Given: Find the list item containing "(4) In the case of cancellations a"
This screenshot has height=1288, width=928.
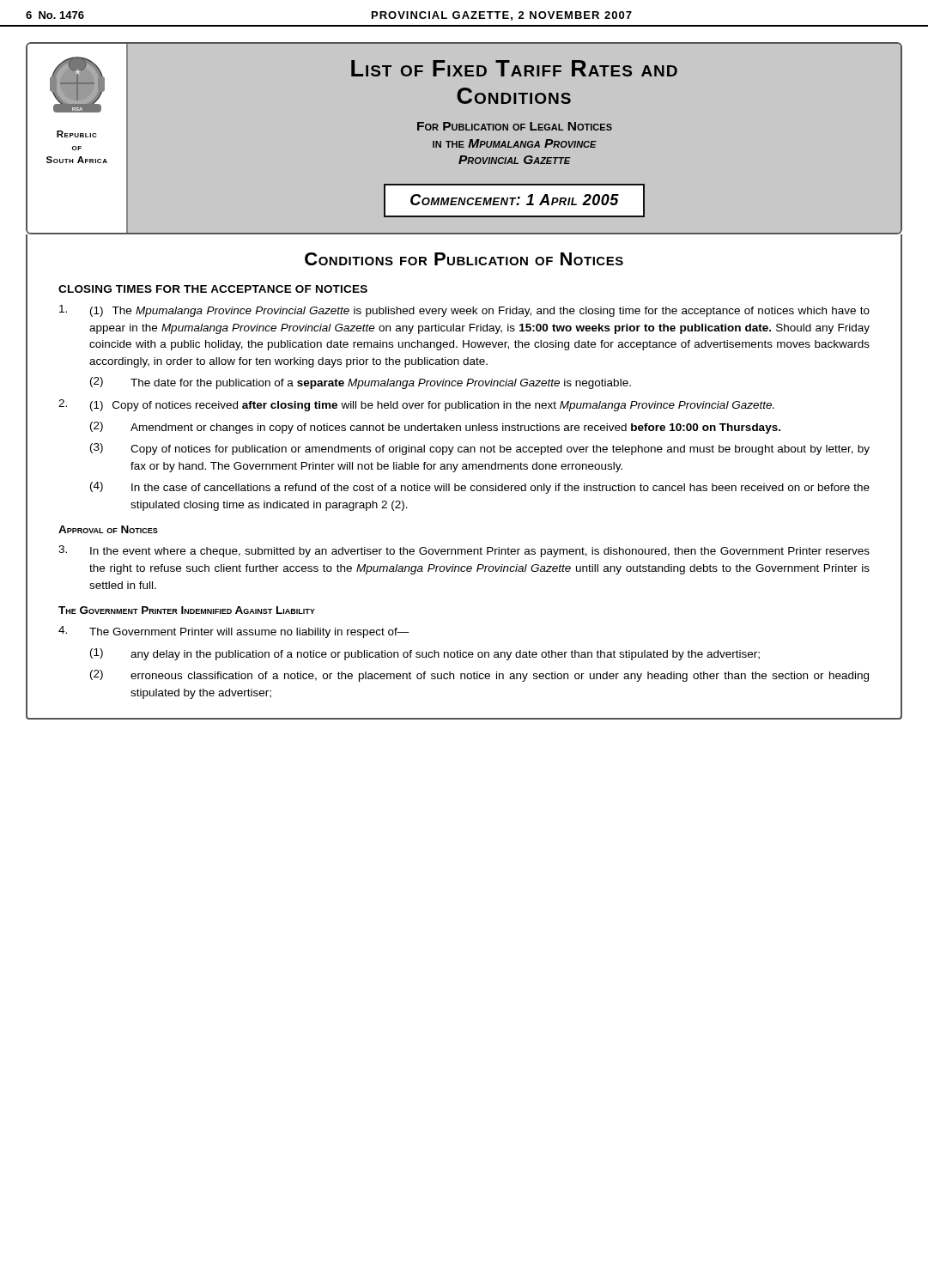Looking at the screenshot, I should click(479, 496).
